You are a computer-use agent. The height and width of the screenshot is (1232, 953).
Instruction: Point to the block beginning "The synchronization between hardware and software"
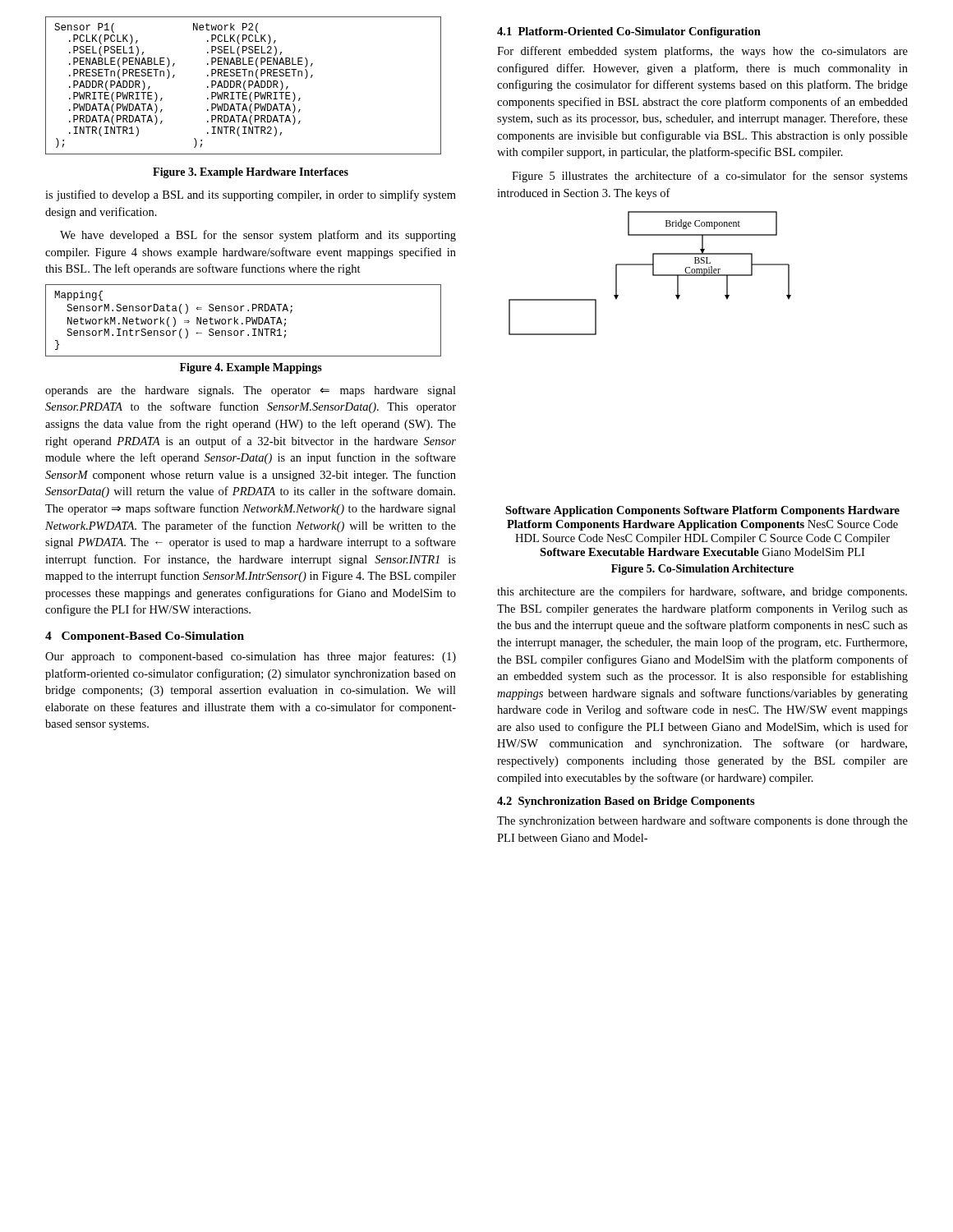coord(702,829)
